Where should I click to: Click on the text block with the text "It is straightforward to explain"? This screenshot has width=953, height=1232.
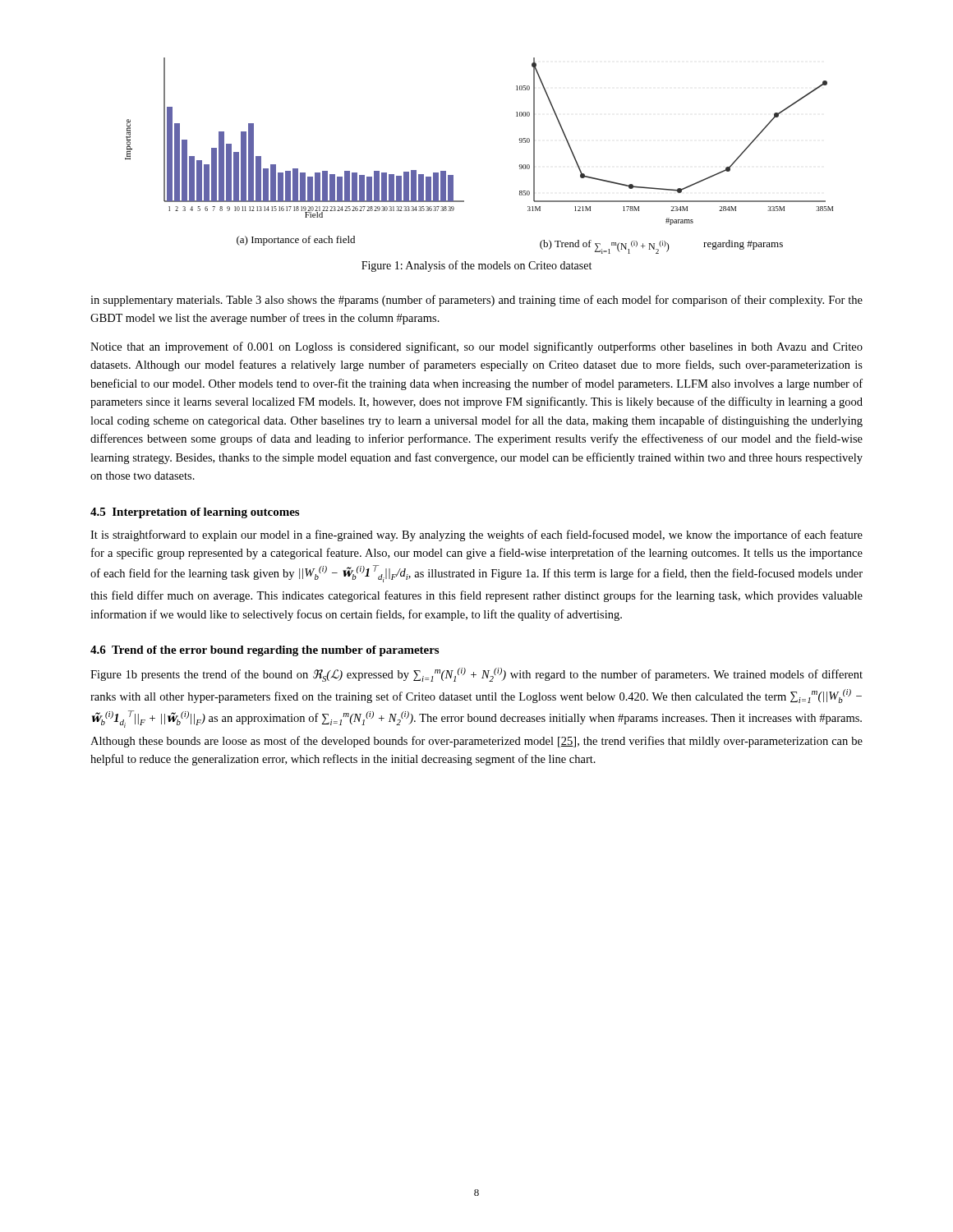476,574
